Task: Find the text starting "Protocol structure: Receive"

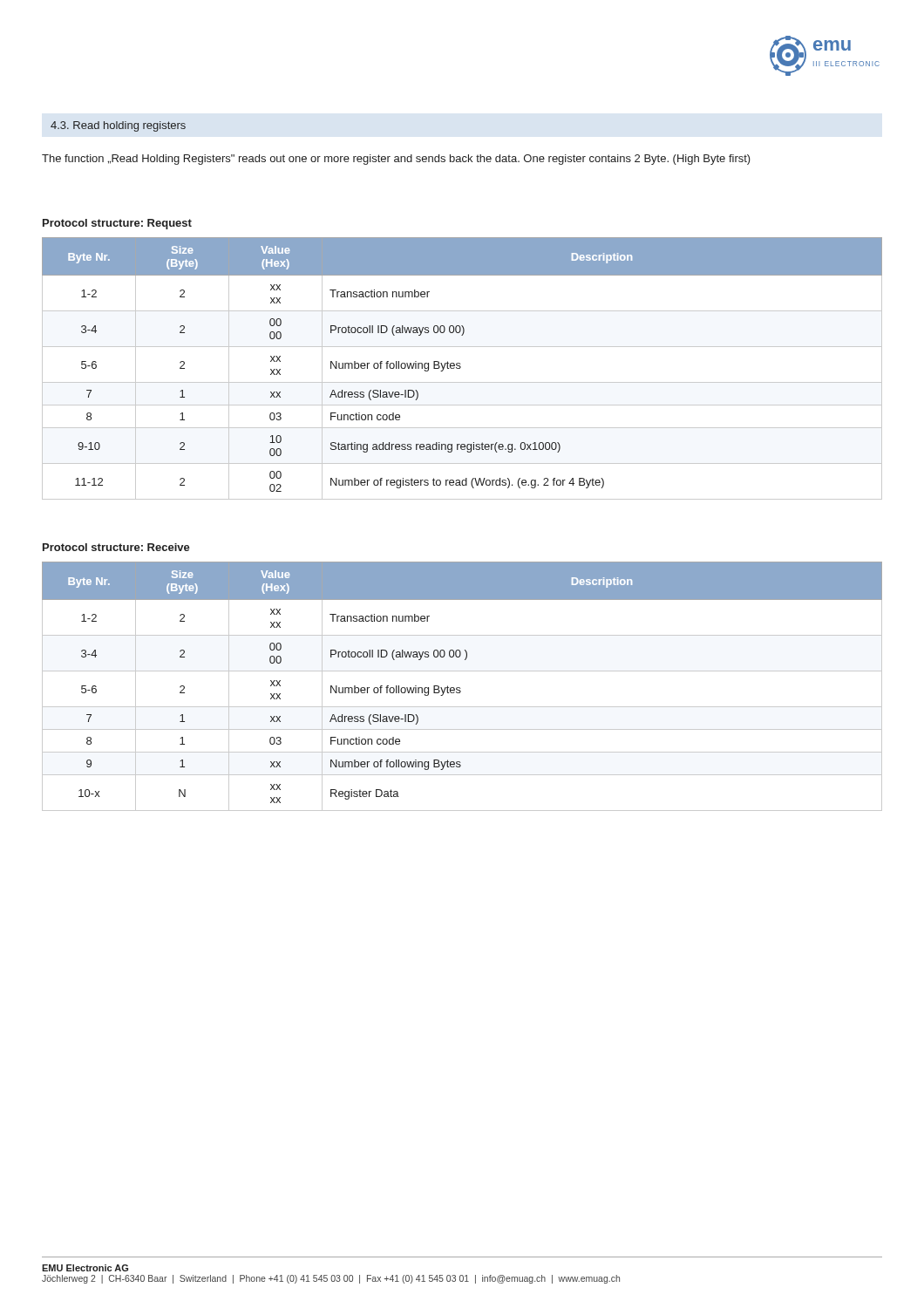Action: [x=116, y=547]
